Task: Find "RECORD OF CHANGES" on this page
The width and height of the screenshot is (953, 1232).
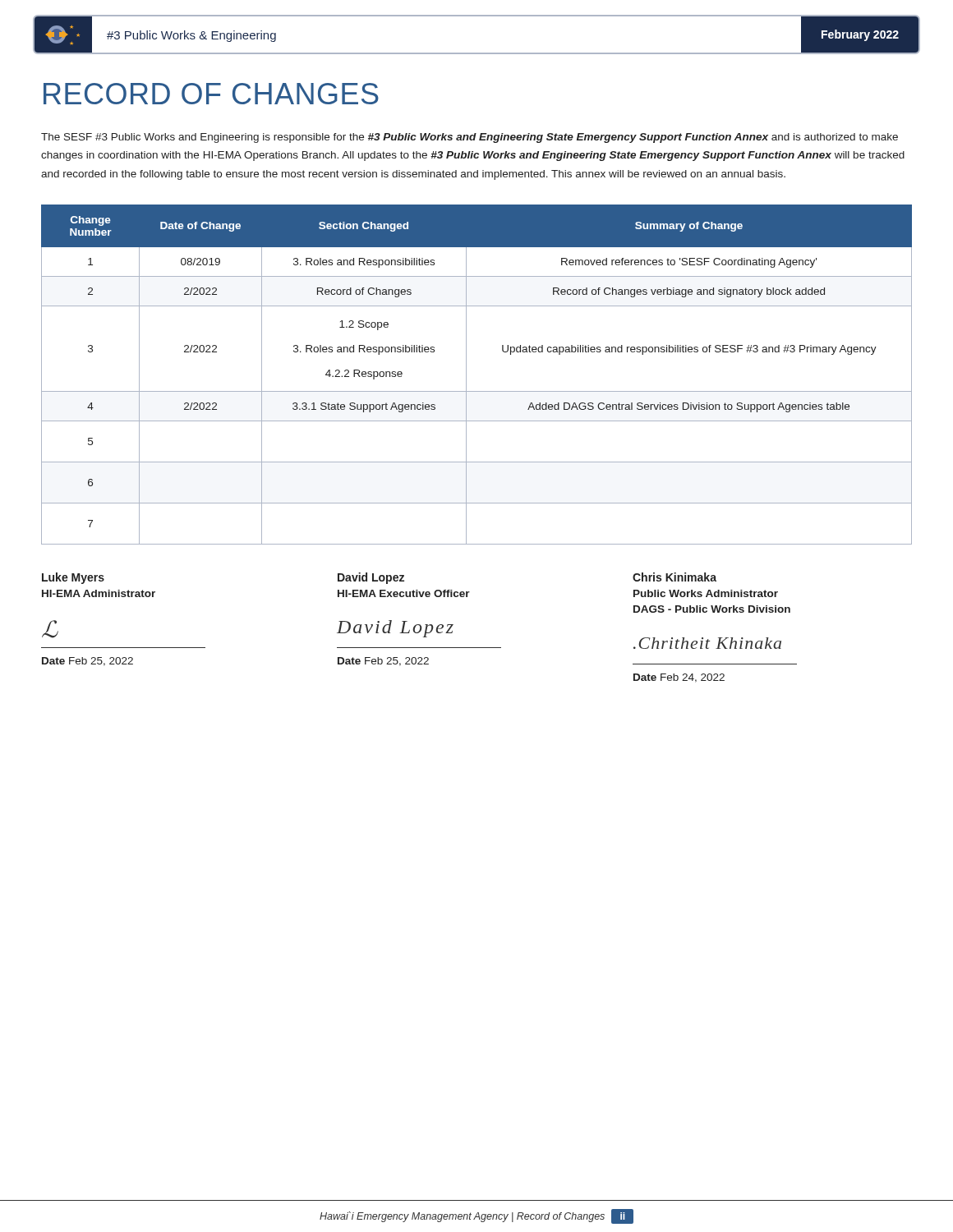Action: coord(211,94)
